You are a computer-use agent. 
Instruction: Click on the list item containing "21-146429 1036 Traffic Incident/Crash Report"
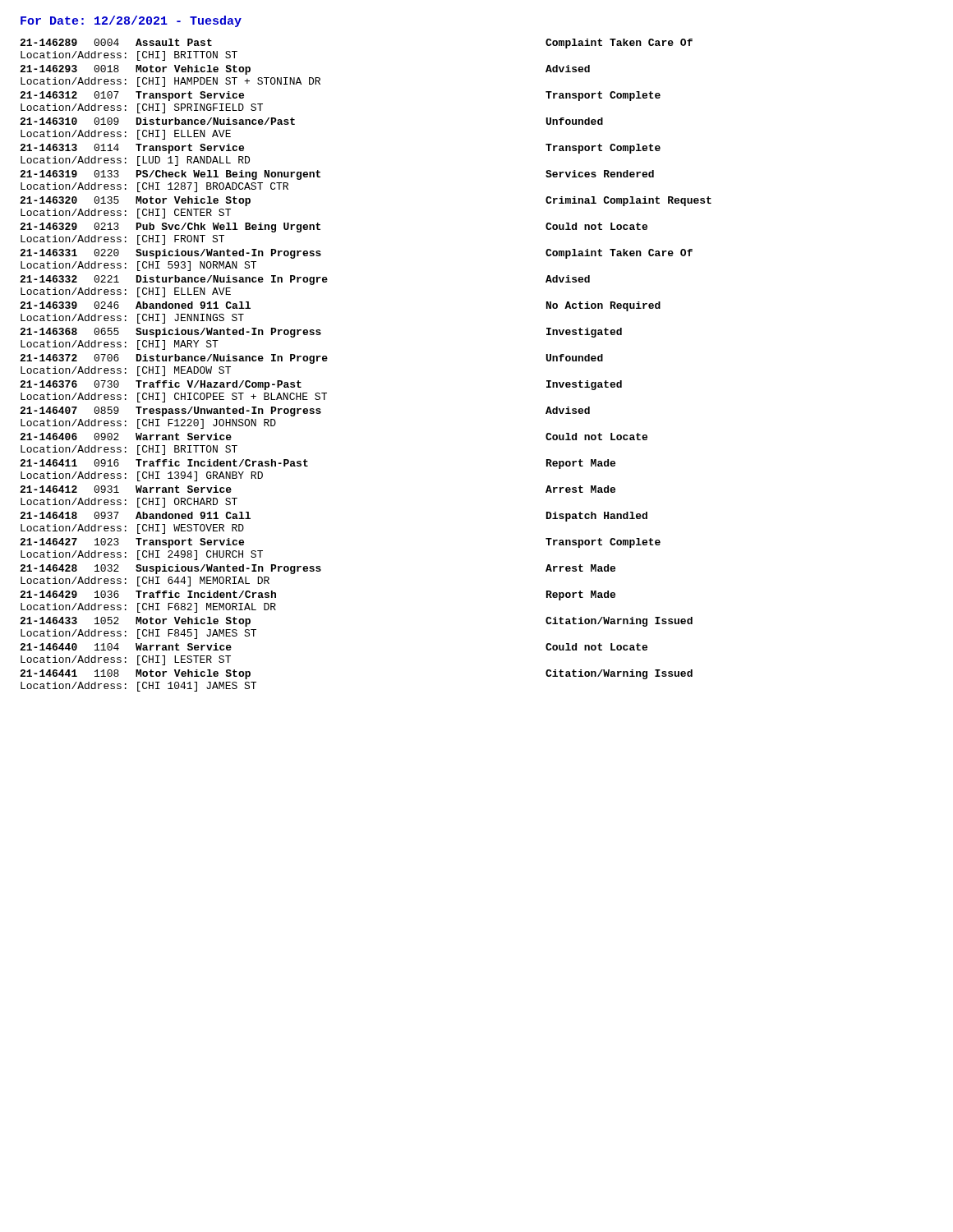[46, 596]
